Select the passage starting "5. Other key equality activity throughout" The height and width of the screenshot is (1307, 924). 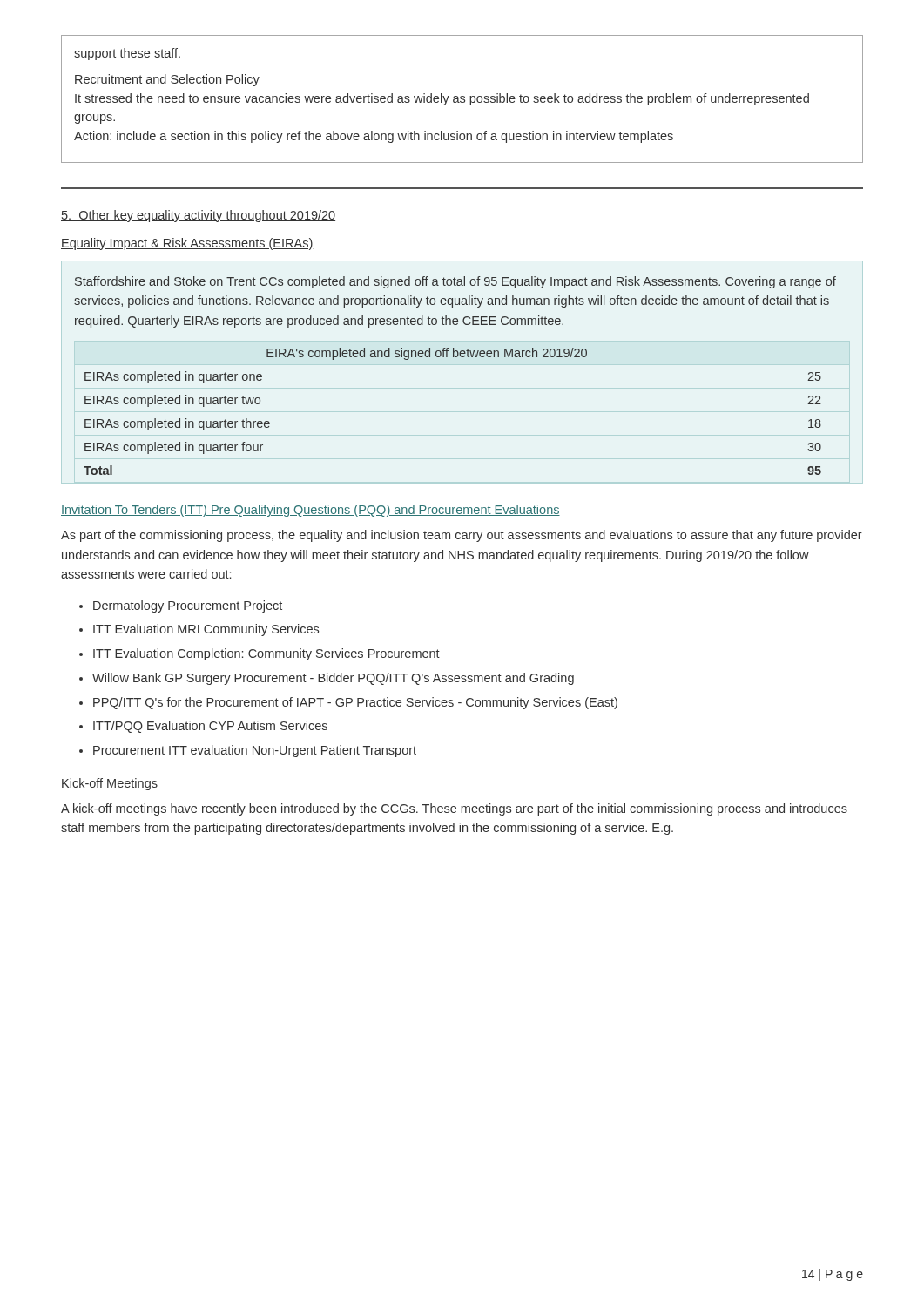pyautogui.click(x=198, y=215)
